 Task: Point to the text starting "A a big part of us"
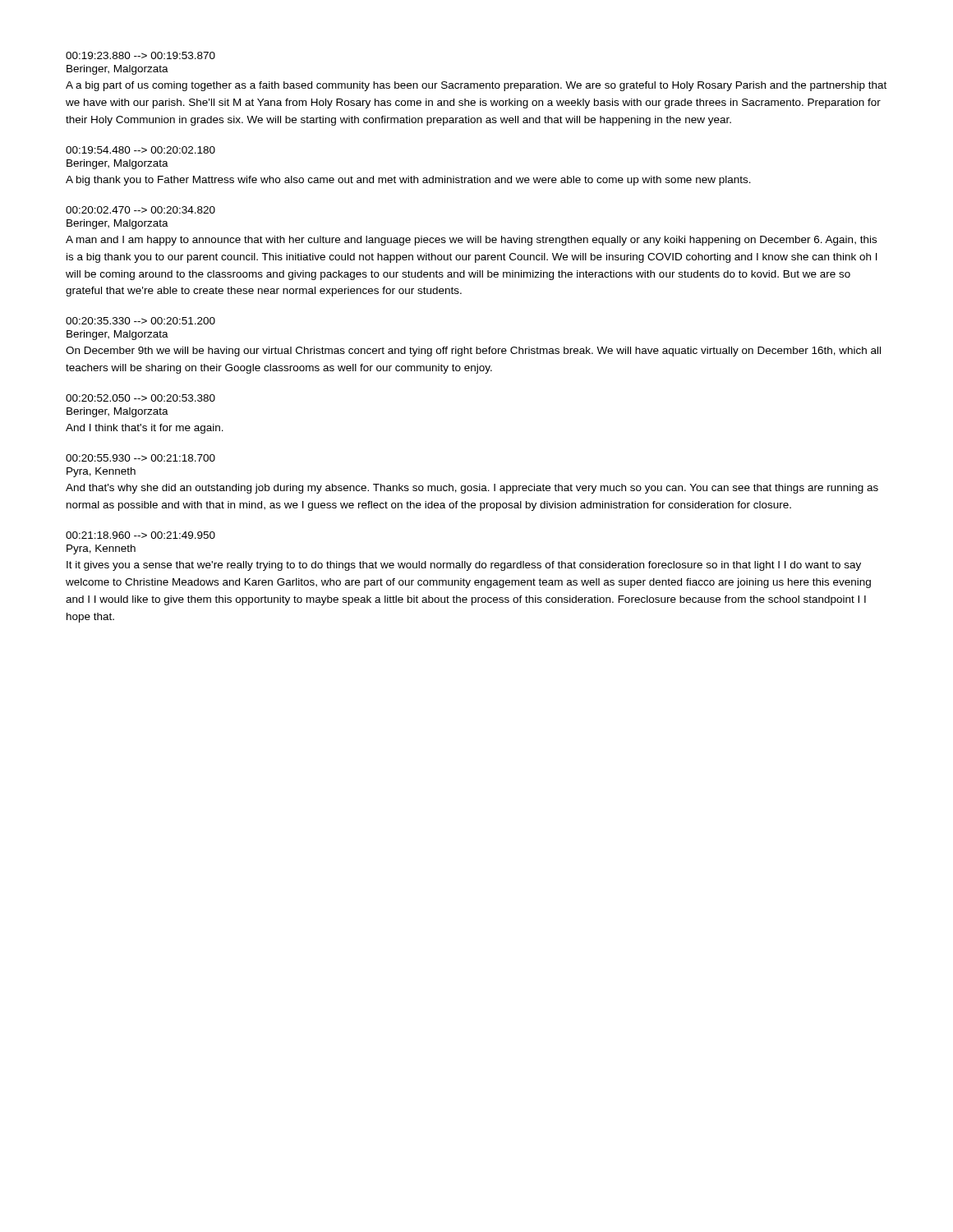click(476, 102)
